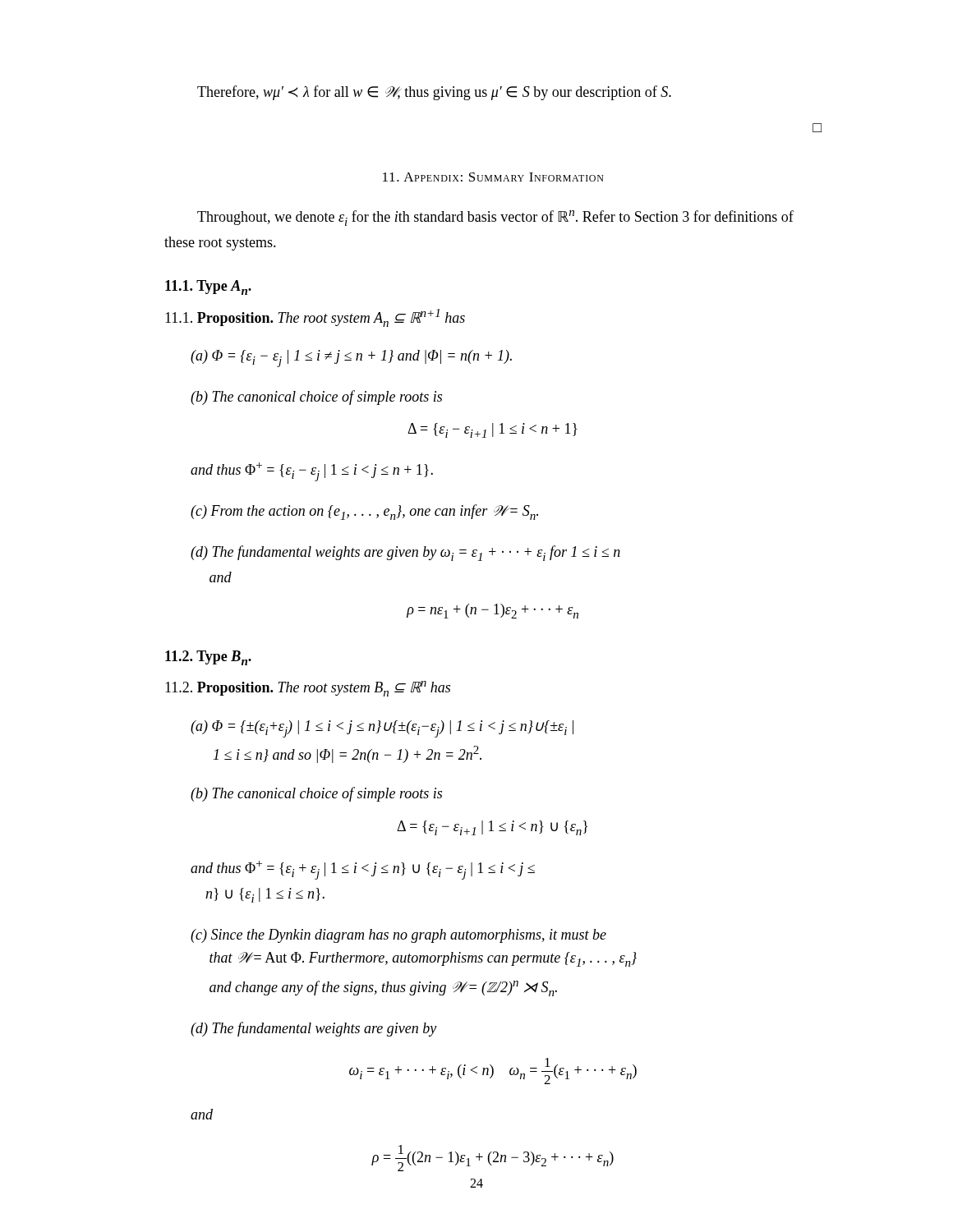Viewport: 953px width, 1232px height.
Task: Select the region starting "Throughout, we denote εi for the ith standard"
Action: click(493, 228)
